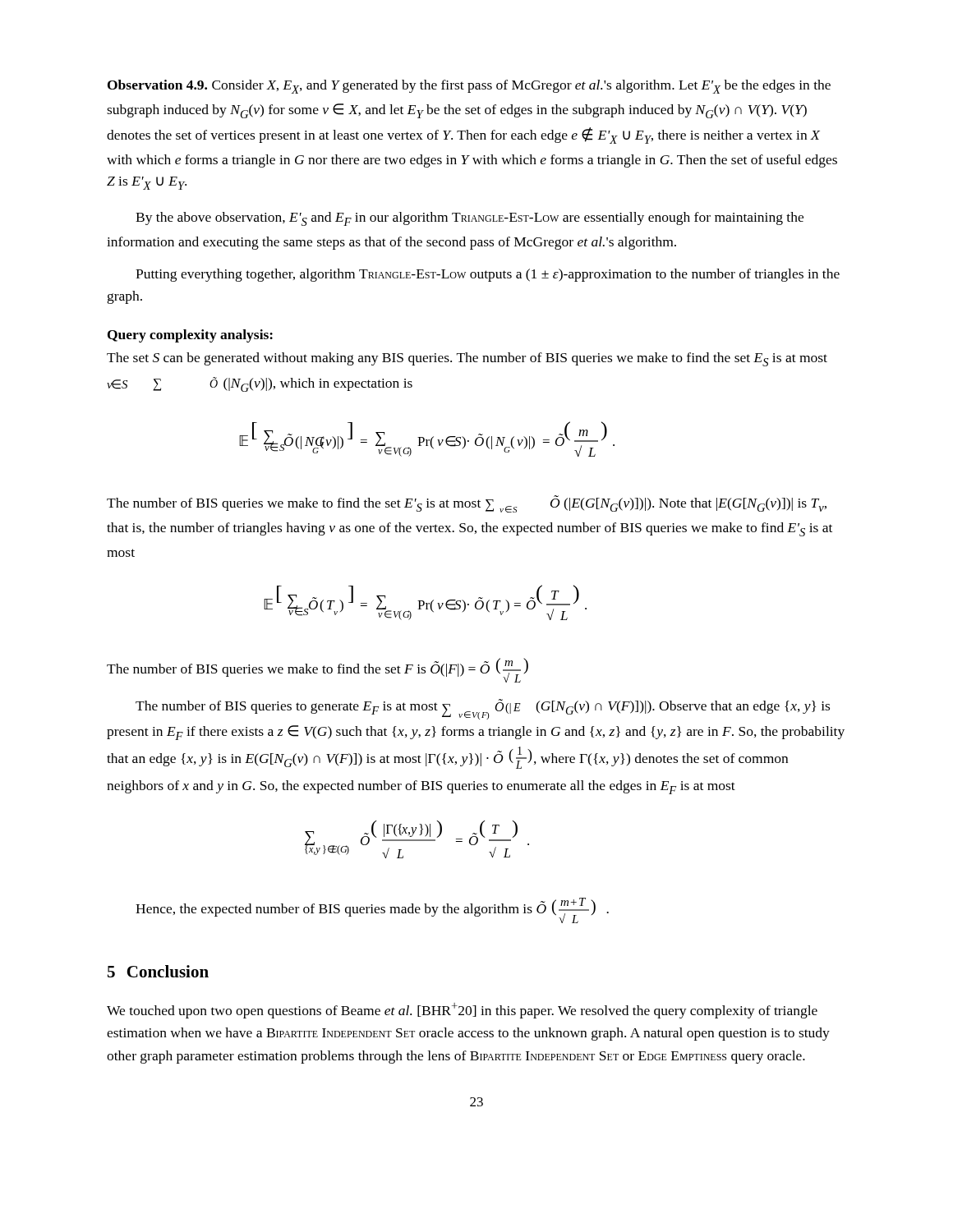Locate the text block that reads "By the above observation,"
This screenshot has width=953, height=1232.
(476, 229)
